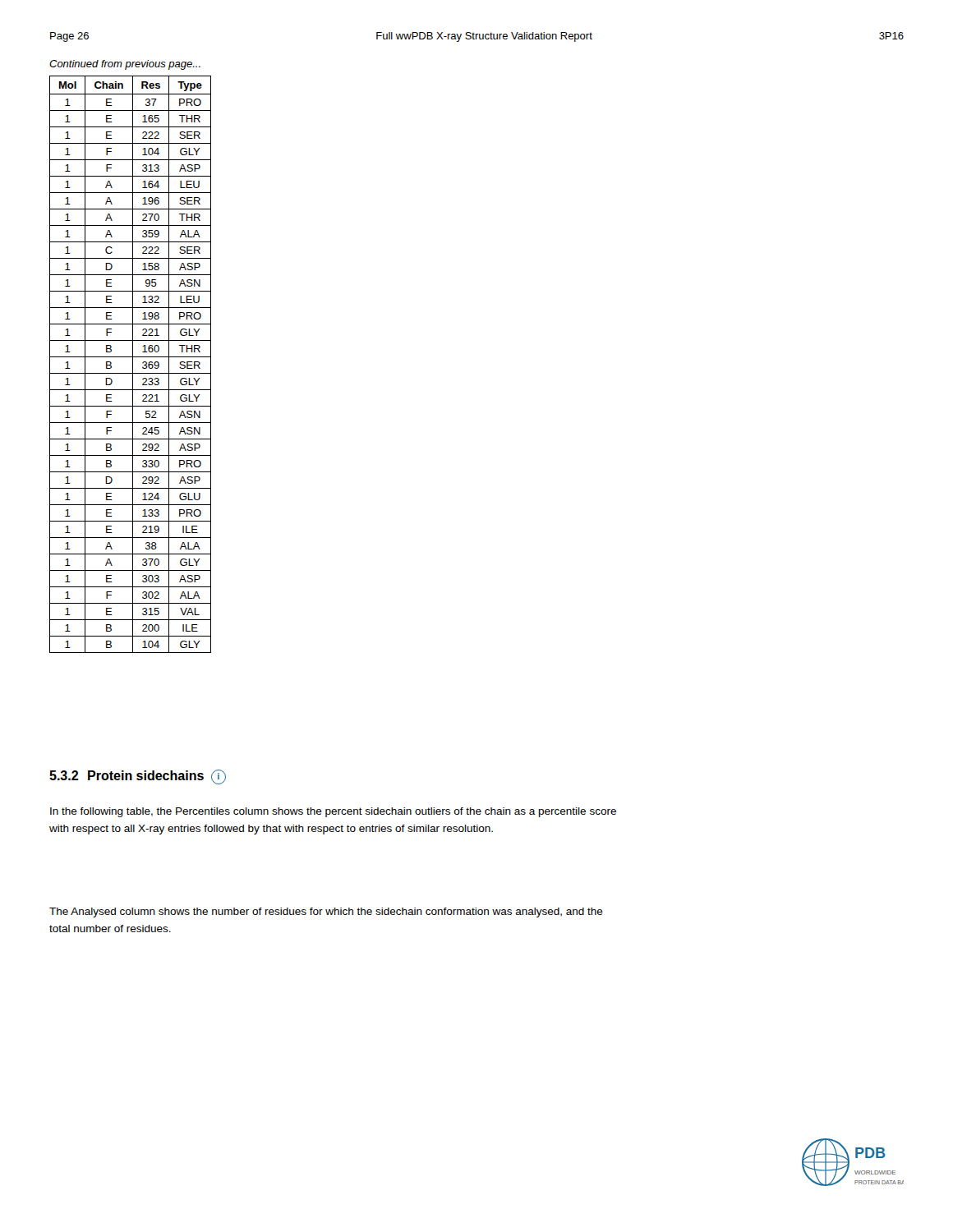
Task: Click on the table containing "ASP"
Action: (x=130, y=364)
